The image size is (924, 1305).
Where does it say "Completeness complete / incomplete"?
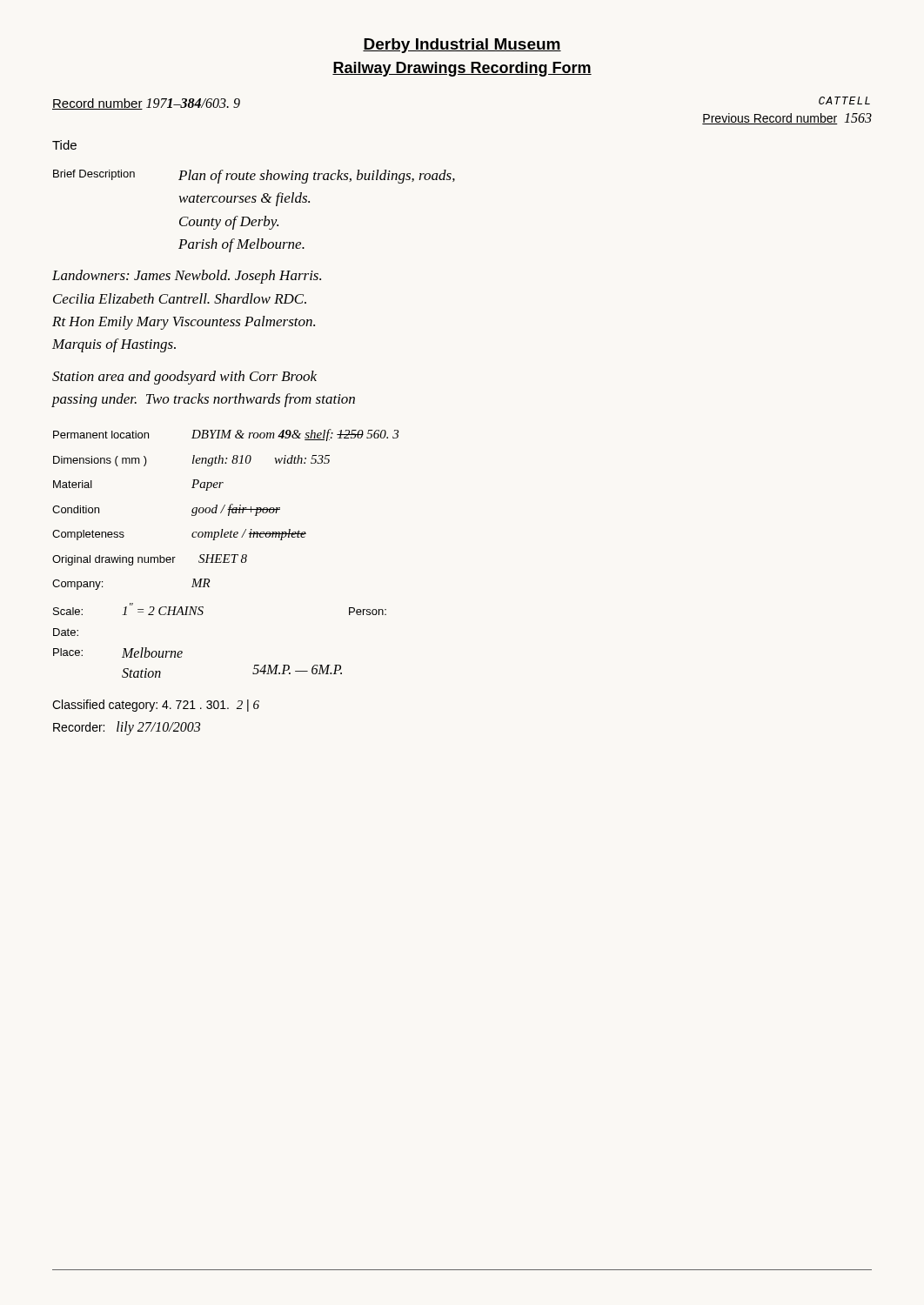tap(87, 535)
